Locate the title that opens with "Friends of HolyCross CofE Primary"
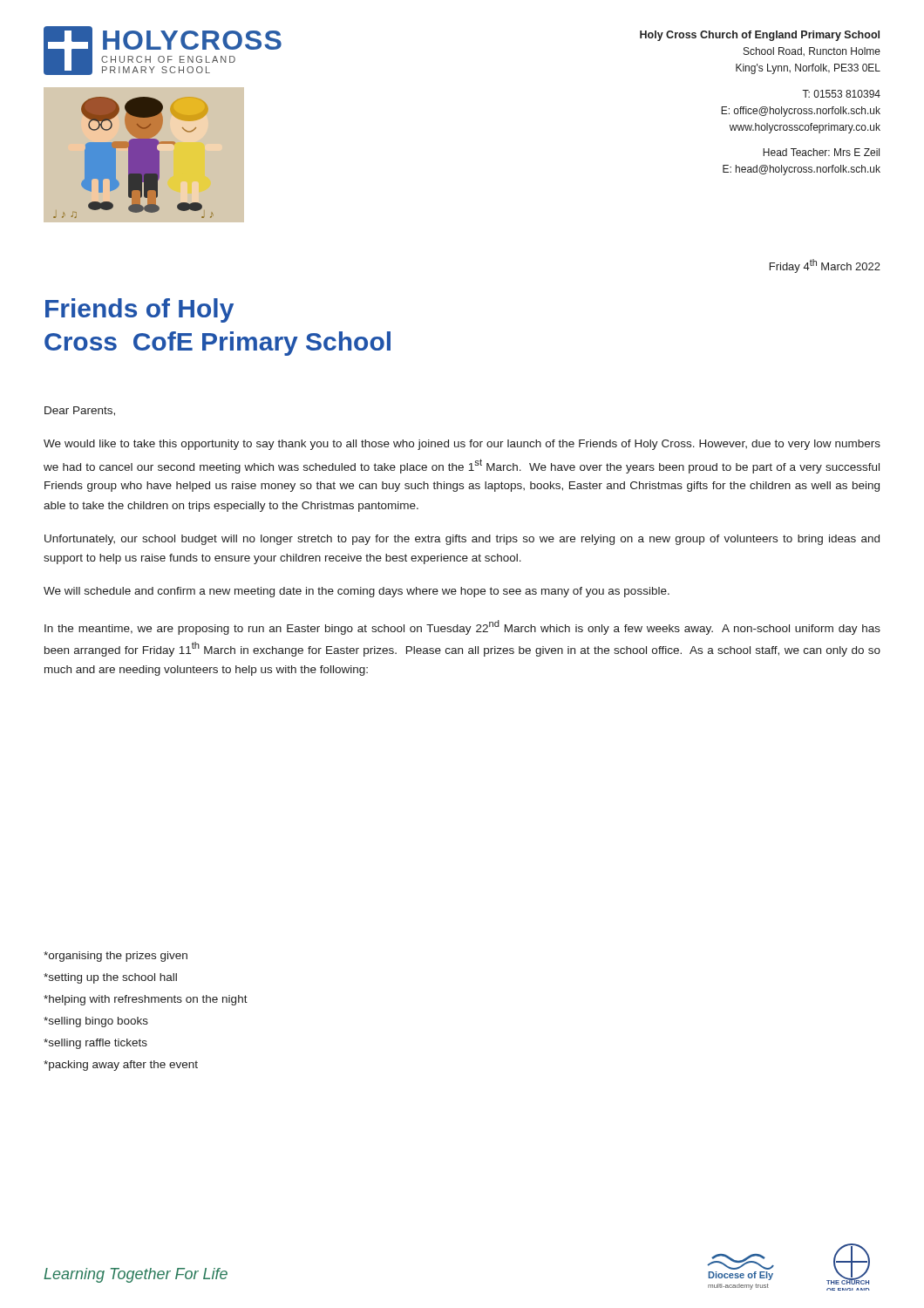The image size is (924, 1308). (218, 325)
